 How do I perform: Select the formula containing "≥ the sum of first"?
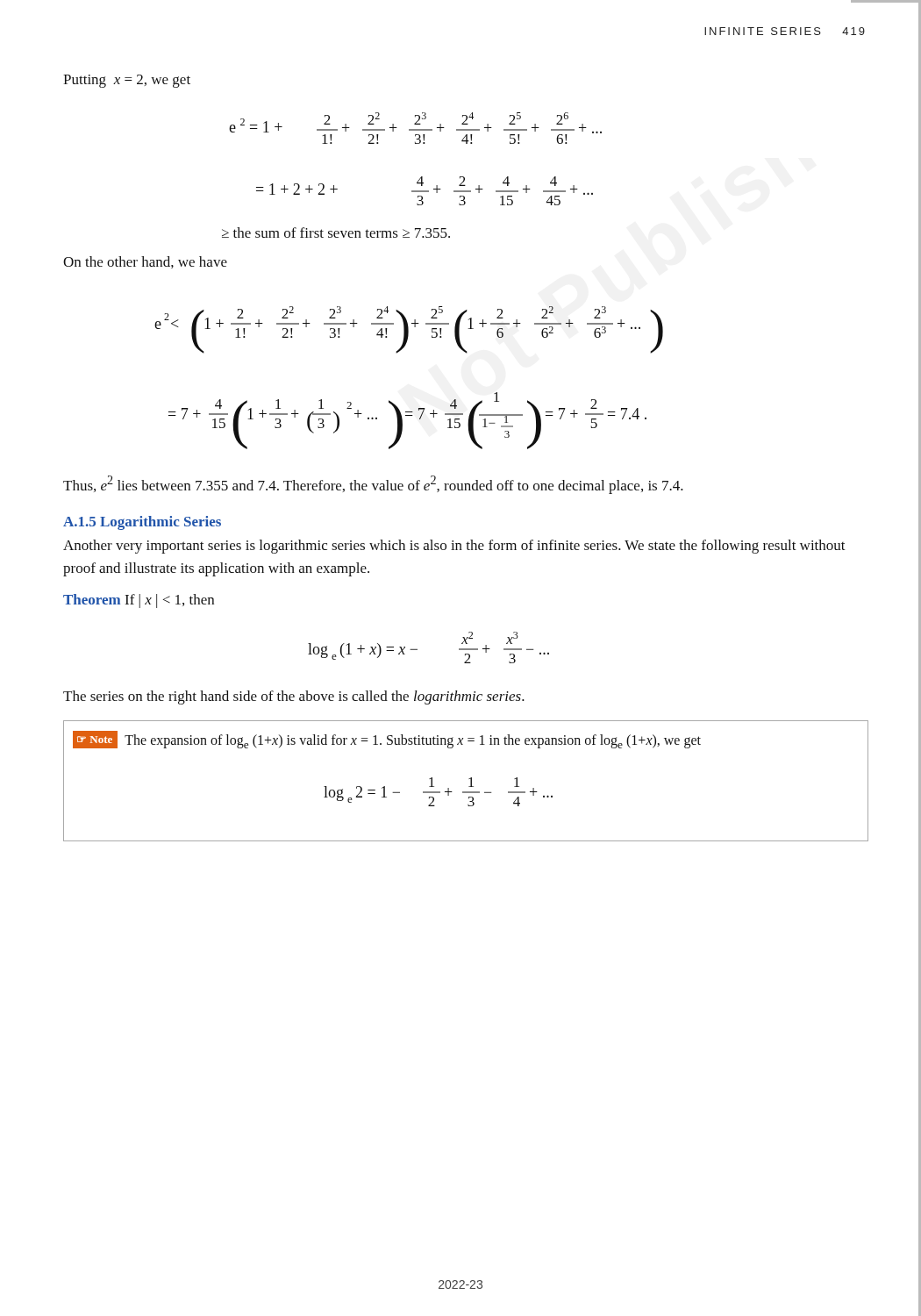(x=336, y=233)
